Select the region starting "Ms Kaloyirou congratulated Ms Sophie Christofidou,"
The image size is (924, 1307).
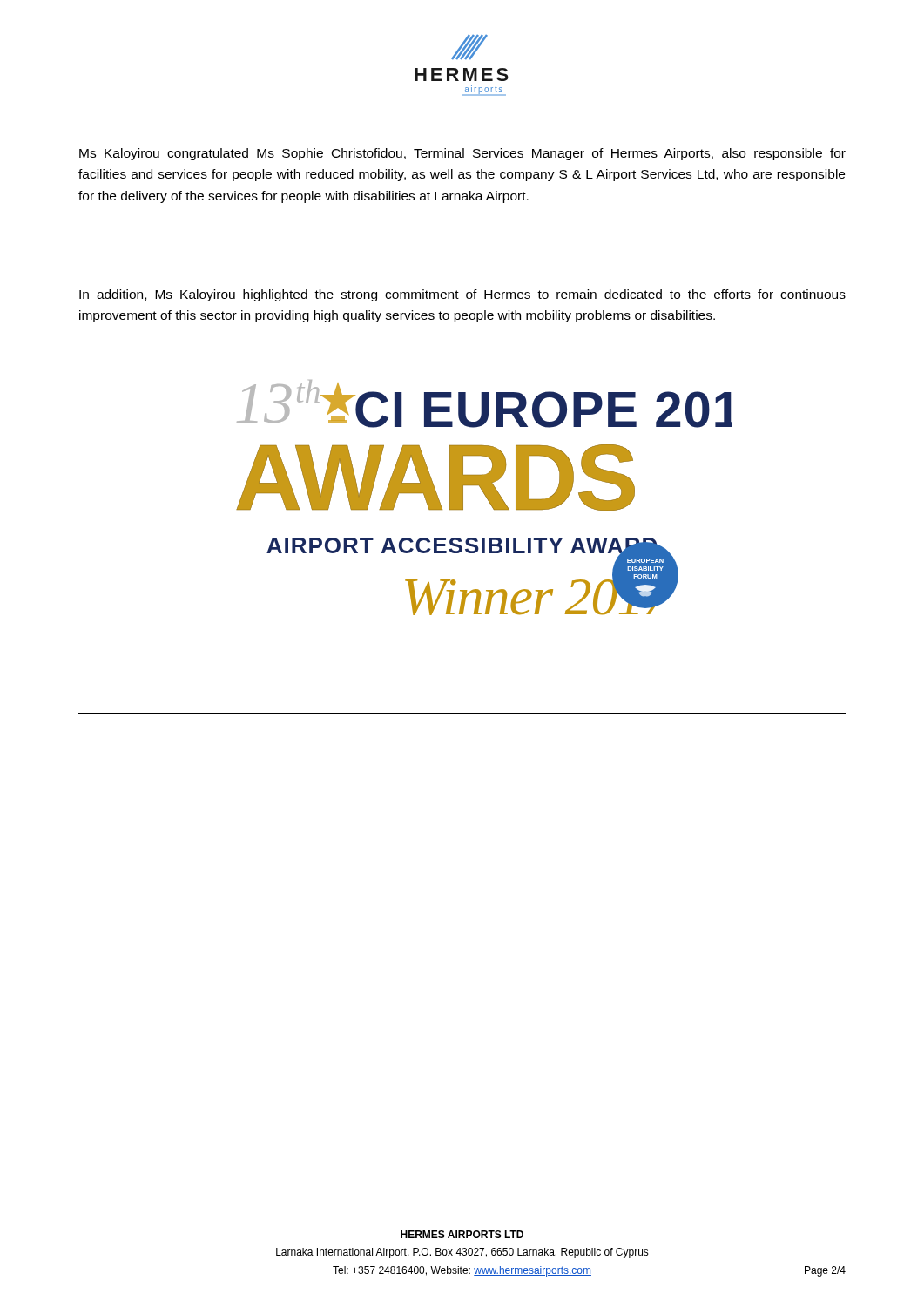coord(462,175)
